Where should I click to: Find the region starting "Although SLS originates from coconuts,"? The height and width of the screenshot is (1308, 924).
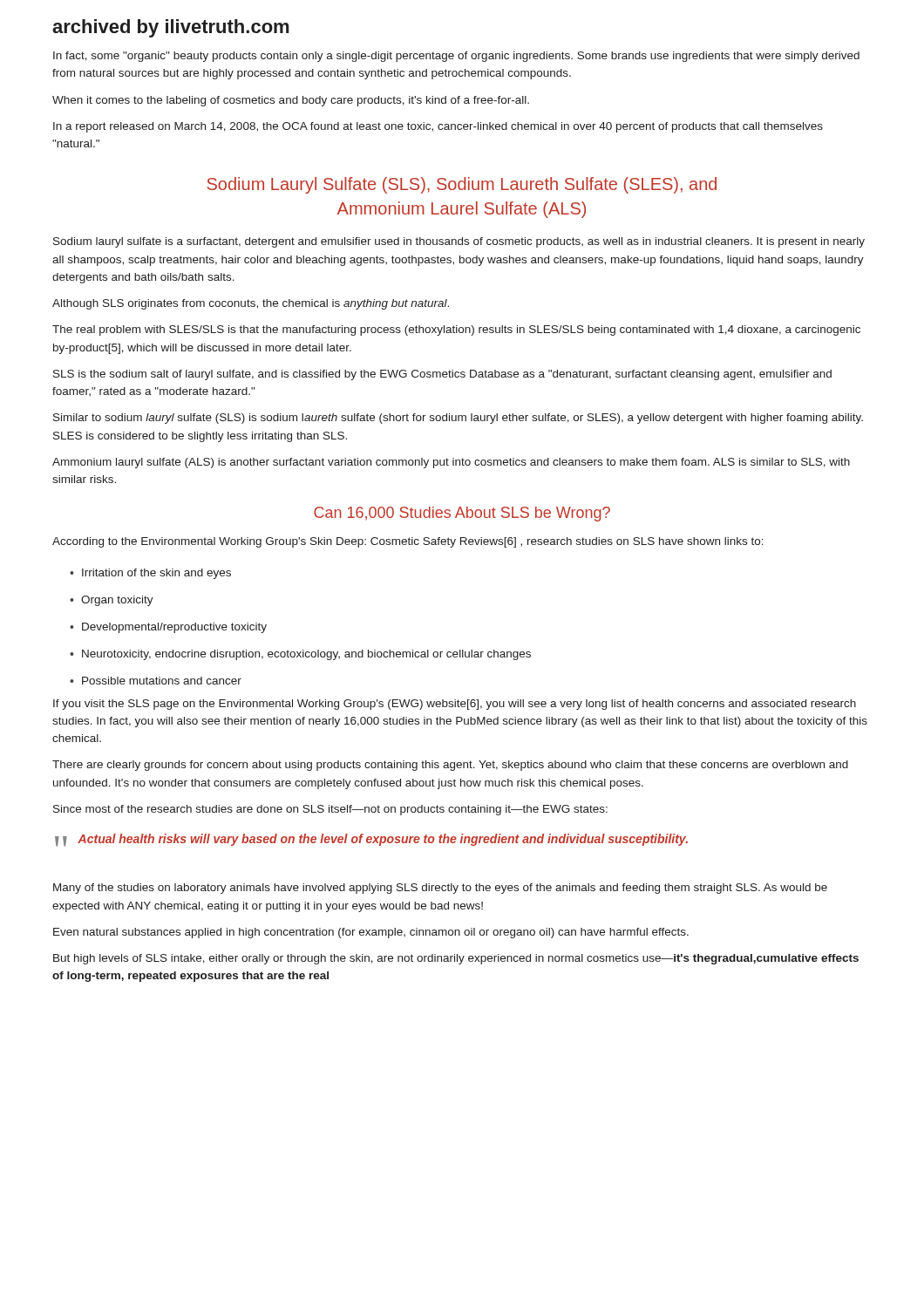click(x=251, y=303)
